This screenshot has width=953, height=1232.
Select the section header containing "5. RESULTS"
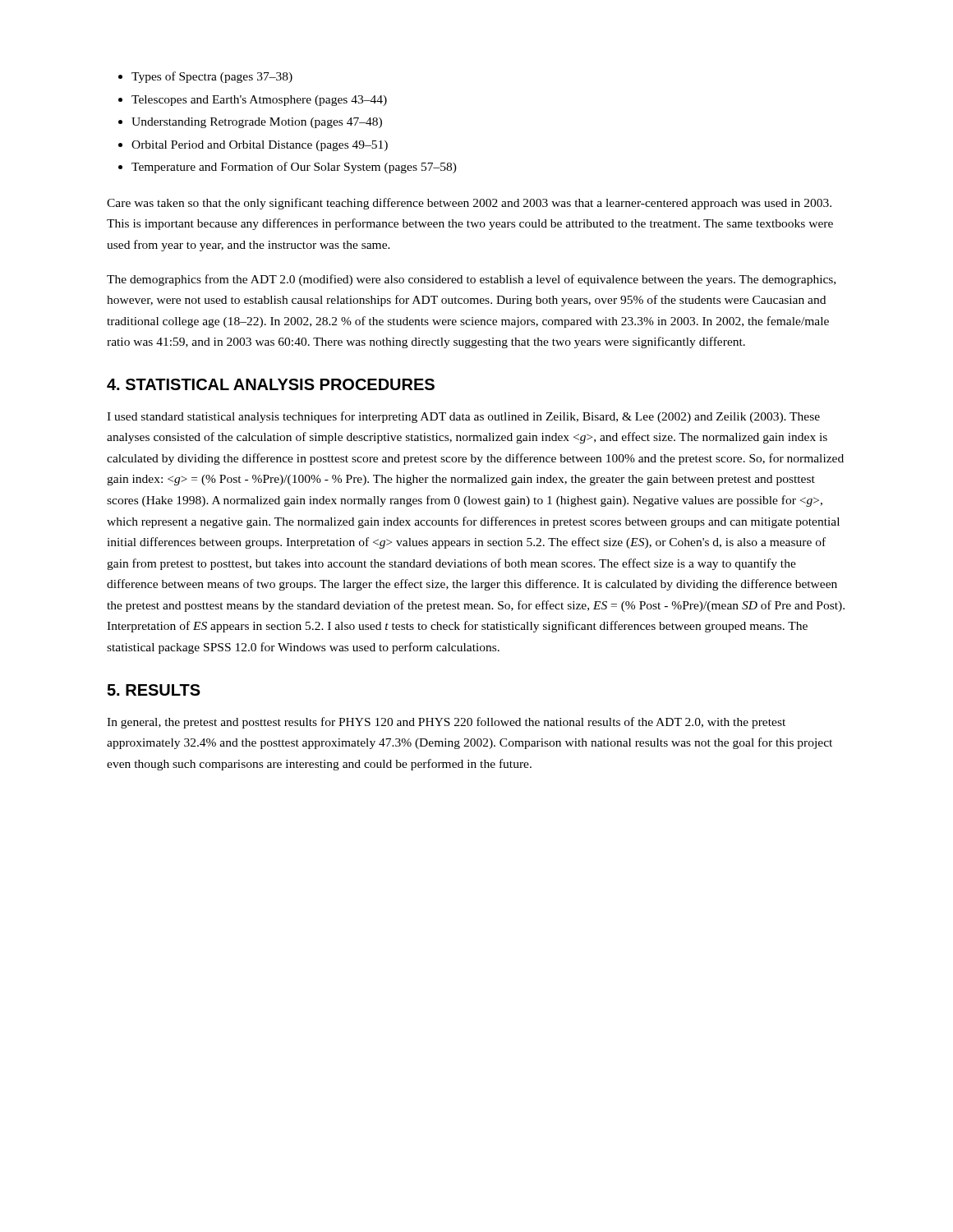154,689
